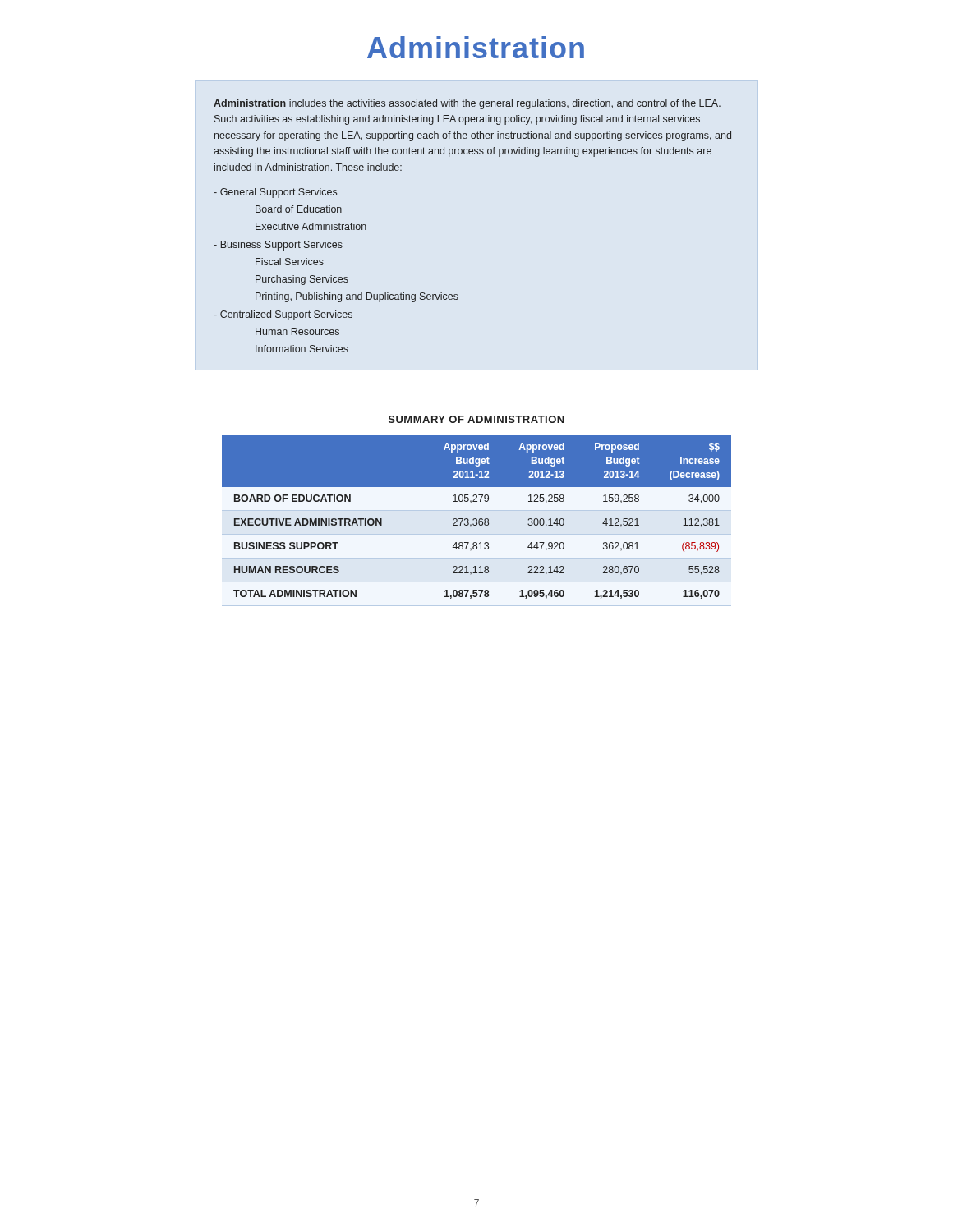Find the table
Viewport: 953px width, 1232px height.
tap(476, 521)
